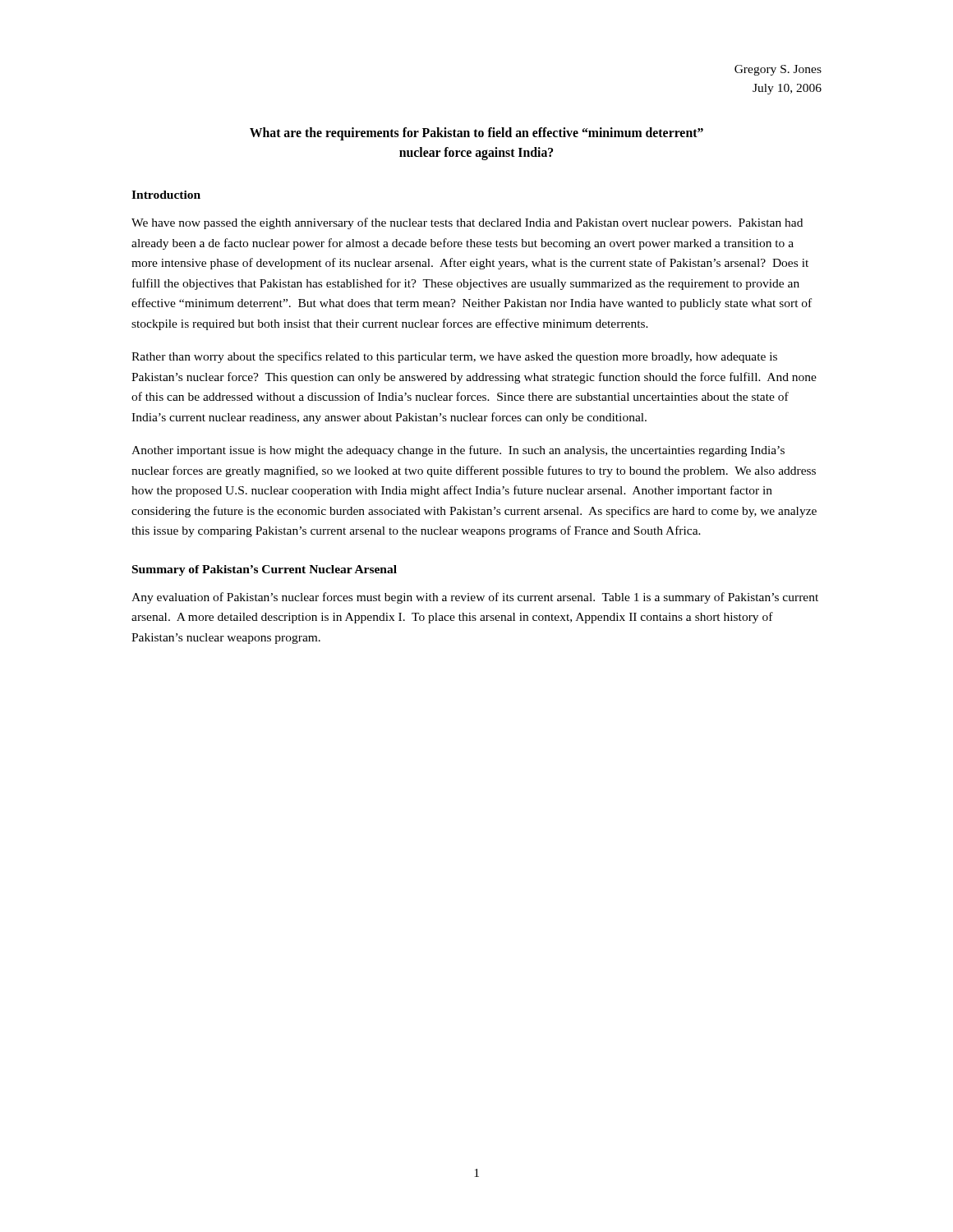The image size is (953, 1232).
Task: Click on the text starting "Another important issue"
Action: 474,490
